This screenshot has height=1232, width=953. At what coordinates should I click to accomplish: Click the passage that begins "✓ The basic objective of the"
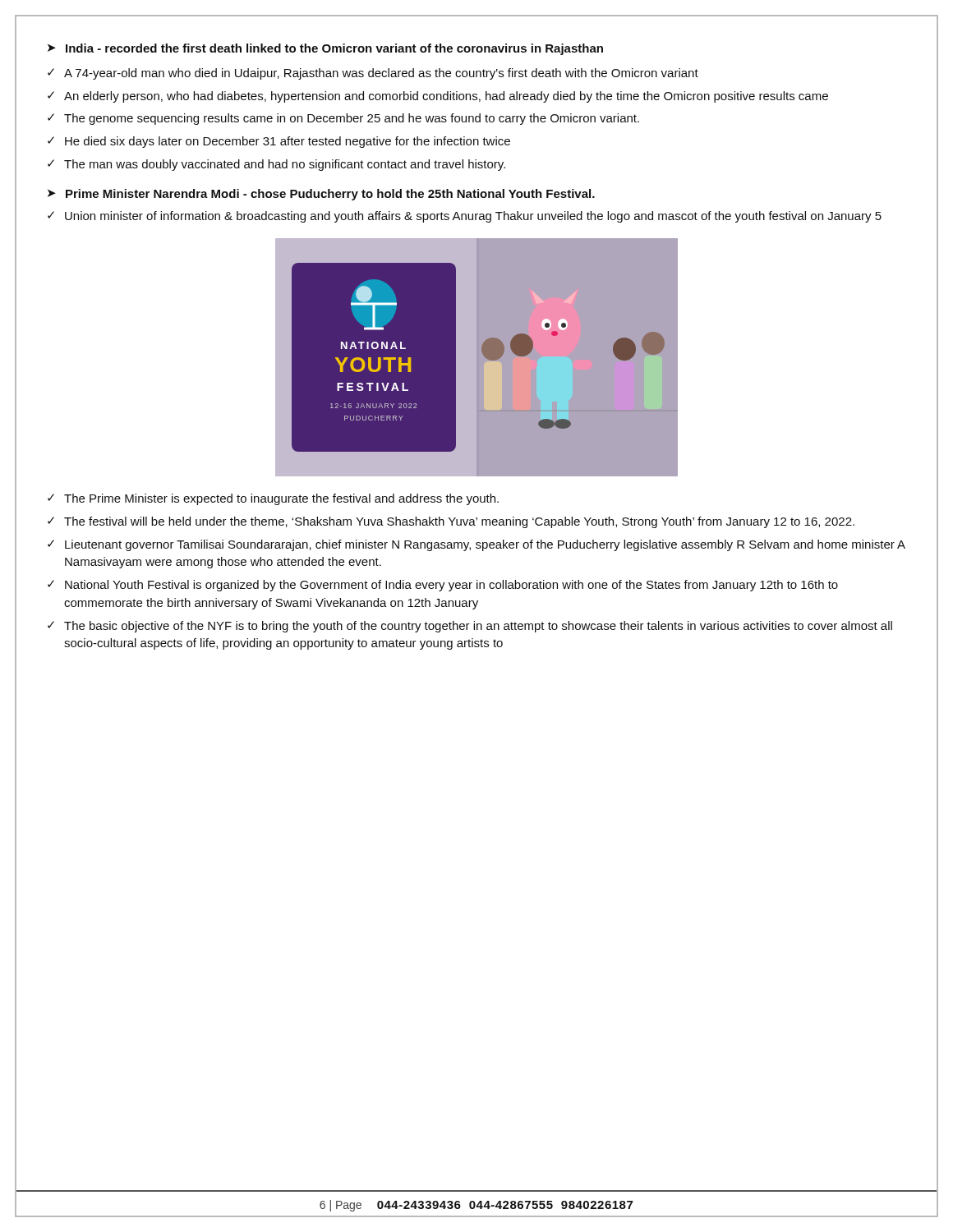[x=476, y=634]
